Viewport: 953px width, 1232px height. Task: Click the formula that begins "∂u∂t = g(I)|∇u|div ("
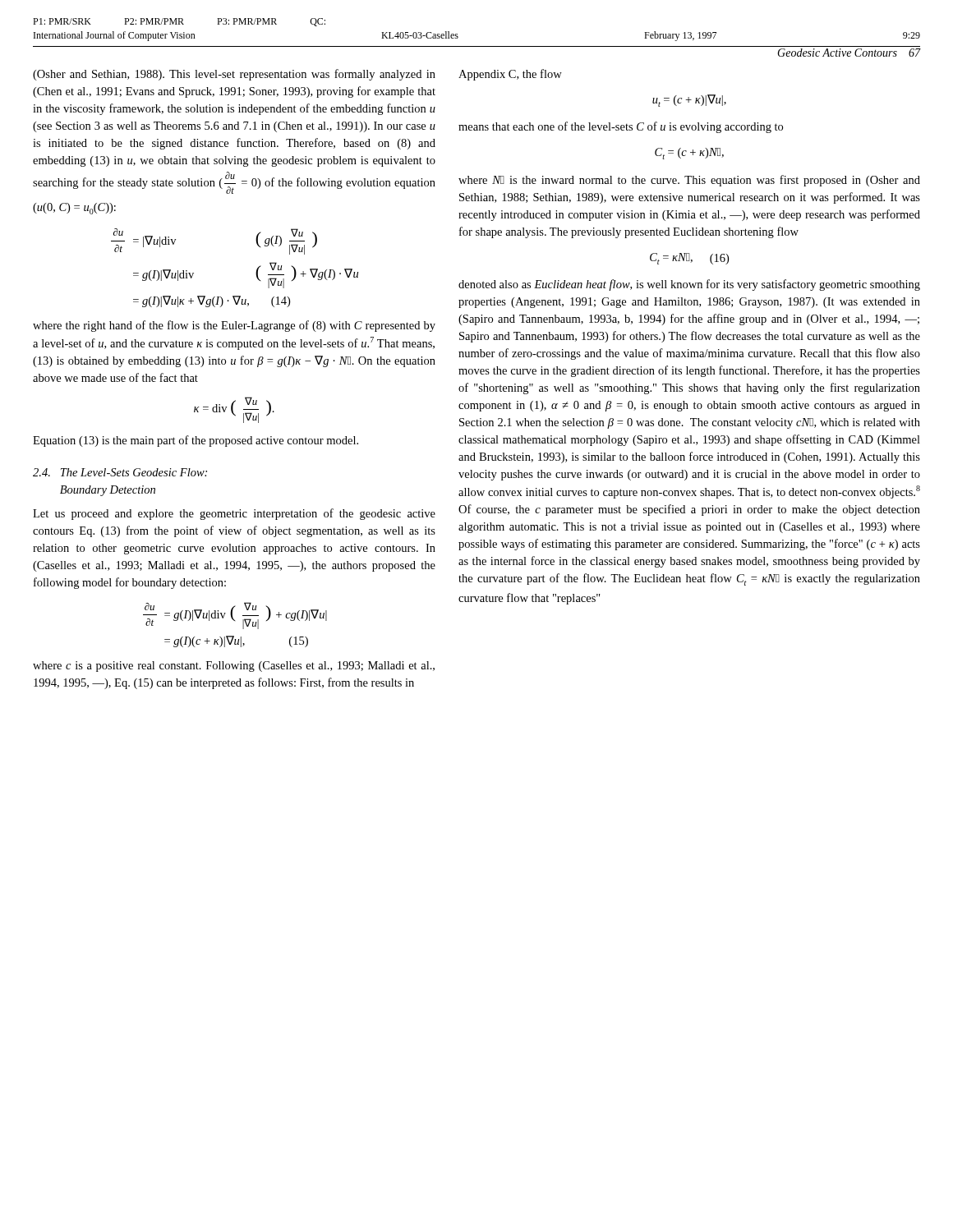click(x=234, y=625)
